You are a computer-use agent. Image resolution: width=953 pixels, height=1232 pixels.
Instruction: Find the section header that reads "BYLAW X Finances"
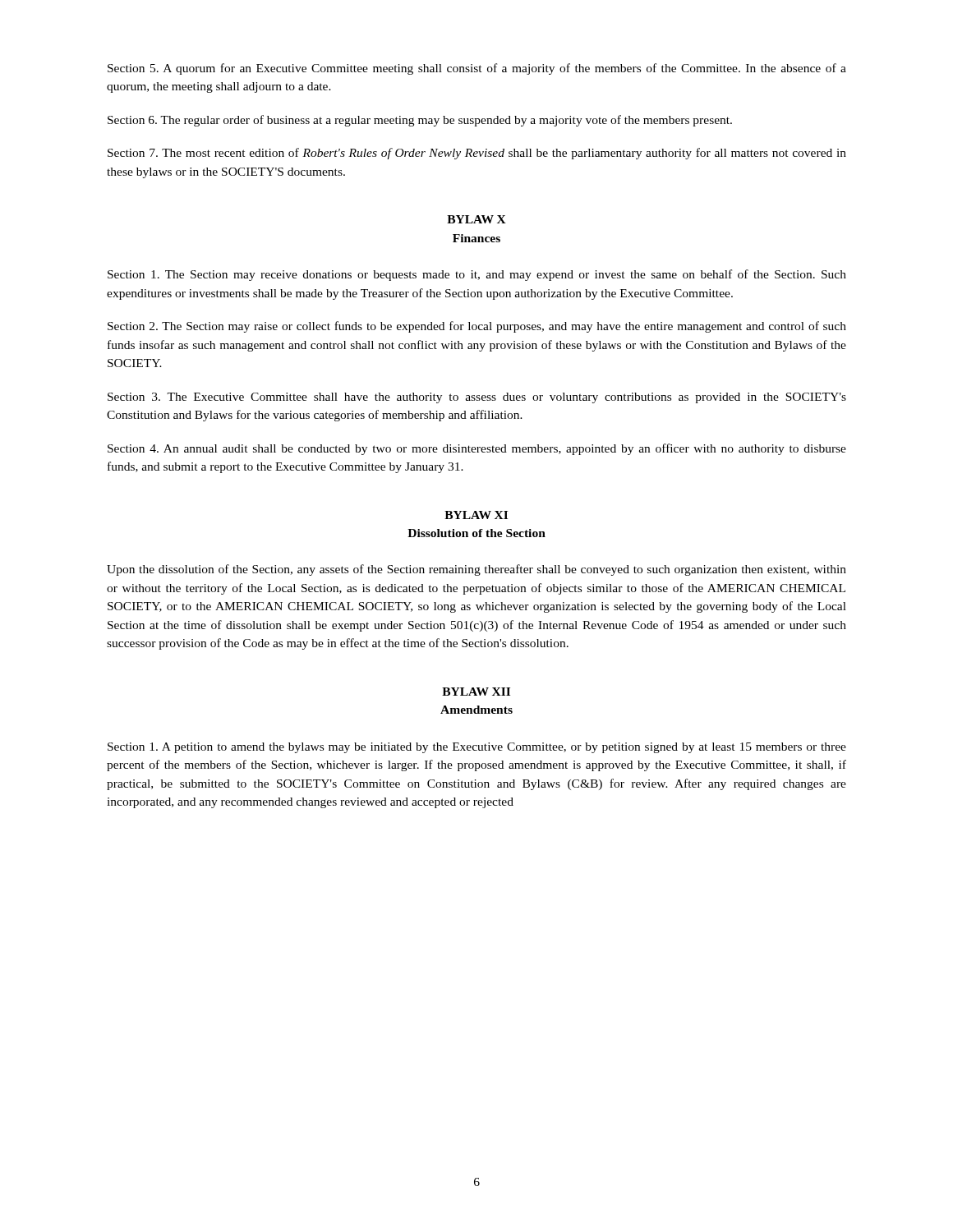tap(476, 229)
